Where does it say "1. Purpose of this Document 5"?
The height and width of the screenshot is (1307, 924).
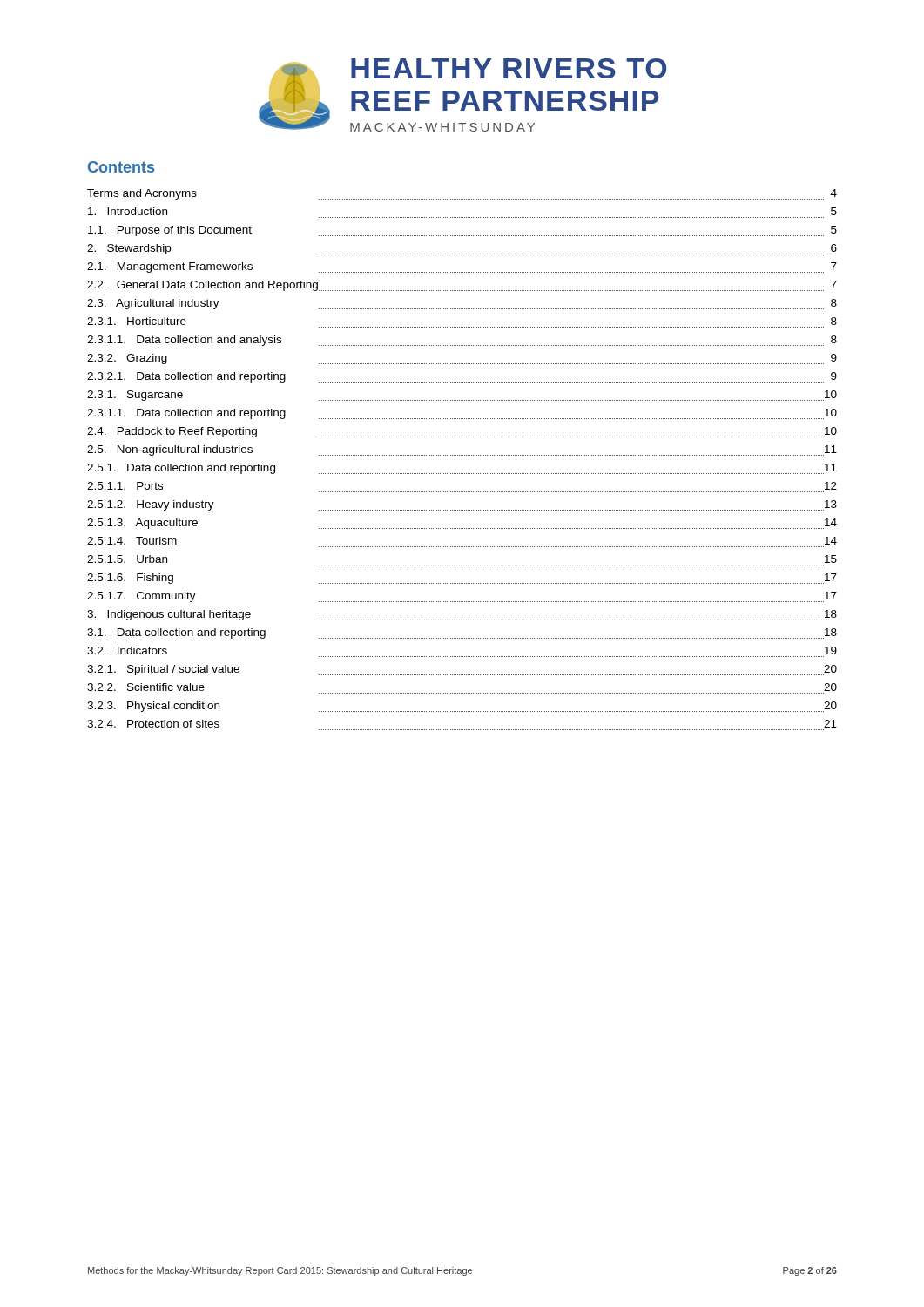click(x=462, y=229)
